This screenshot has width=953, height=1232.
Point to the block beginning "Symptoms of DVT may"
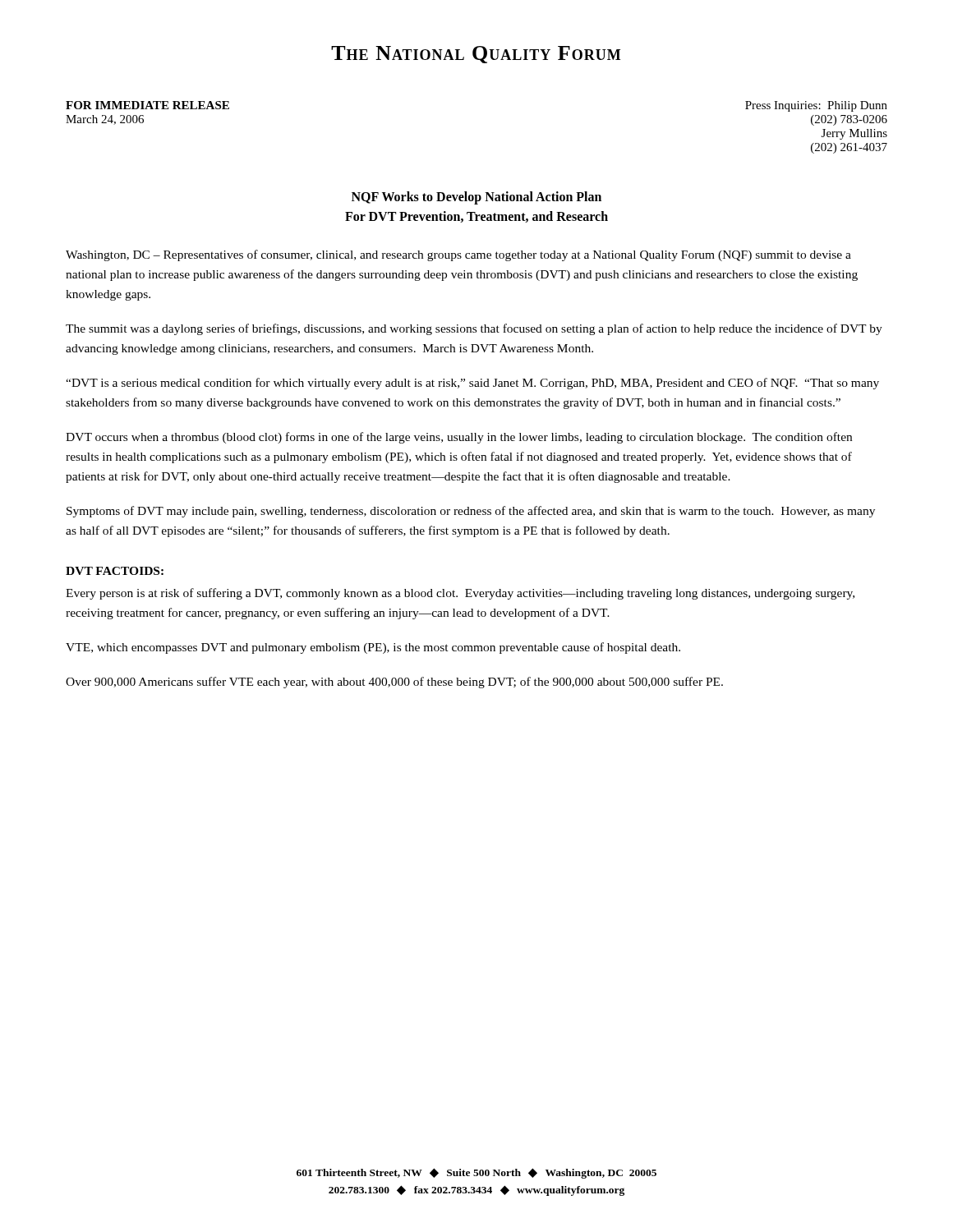[x=471, y=520]
